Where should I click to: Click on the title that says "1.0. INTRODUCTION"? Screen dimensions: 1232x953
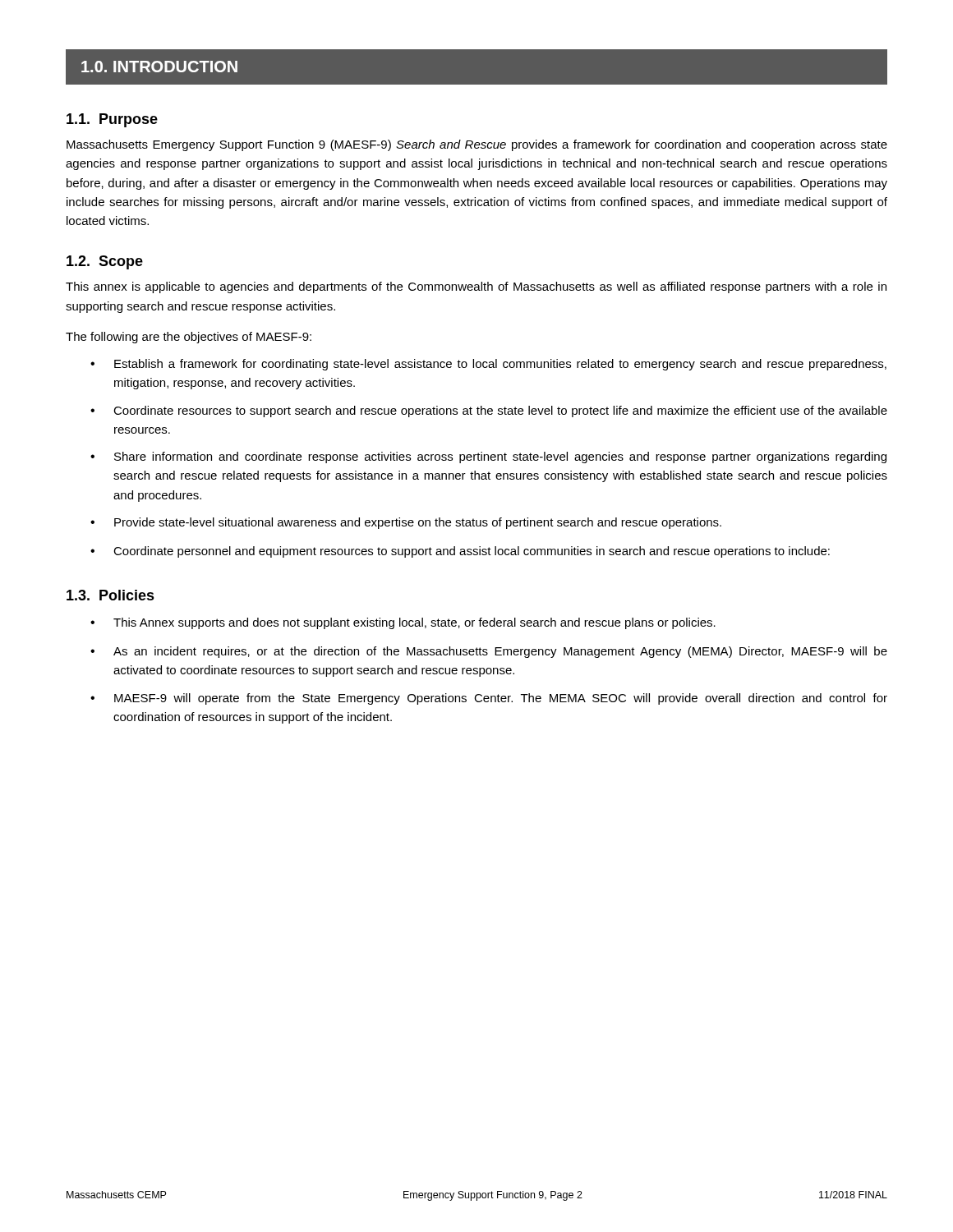click(x=159, y=67)
